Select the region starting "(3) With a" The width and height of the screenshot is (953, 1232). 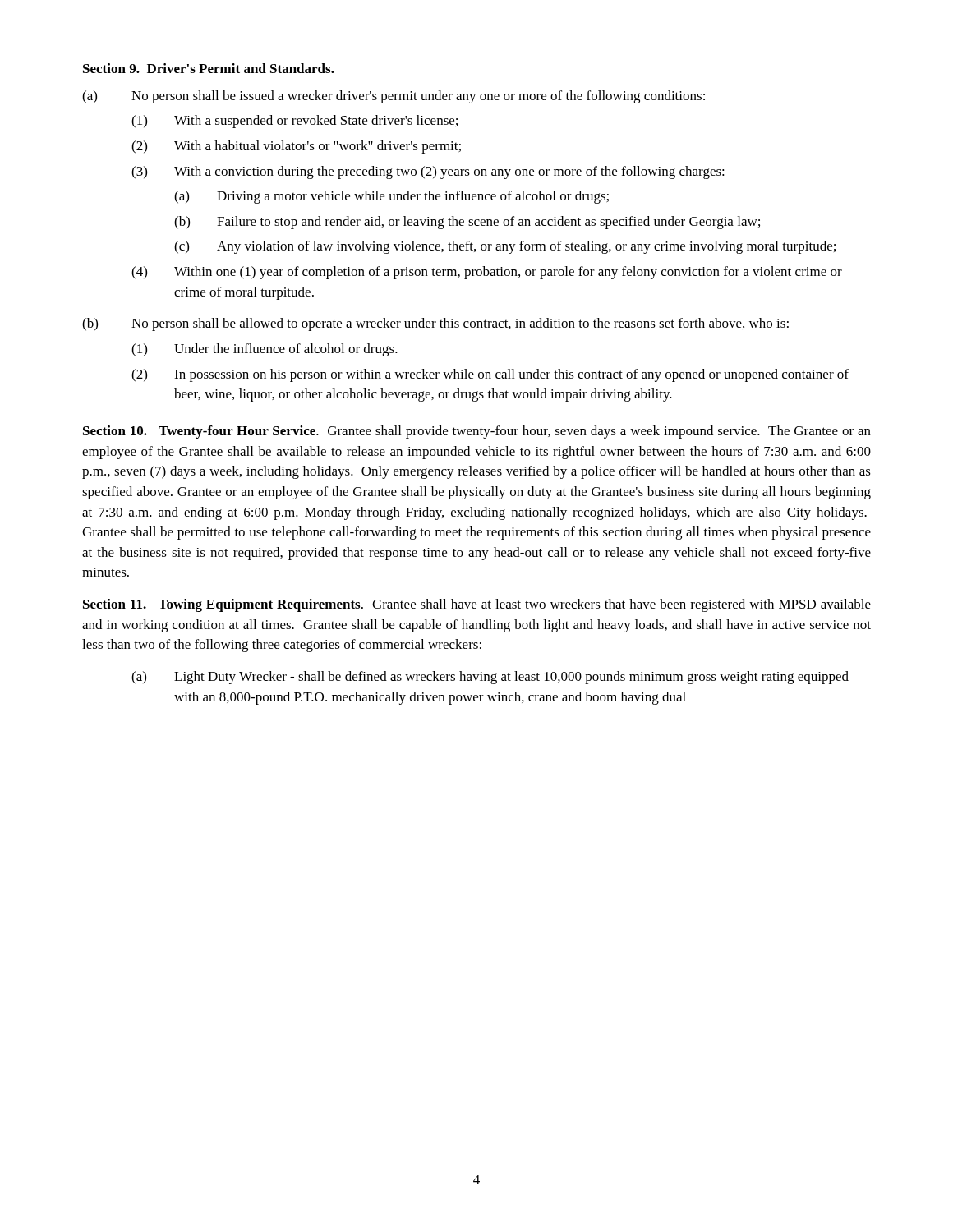[x=428, y=172]
